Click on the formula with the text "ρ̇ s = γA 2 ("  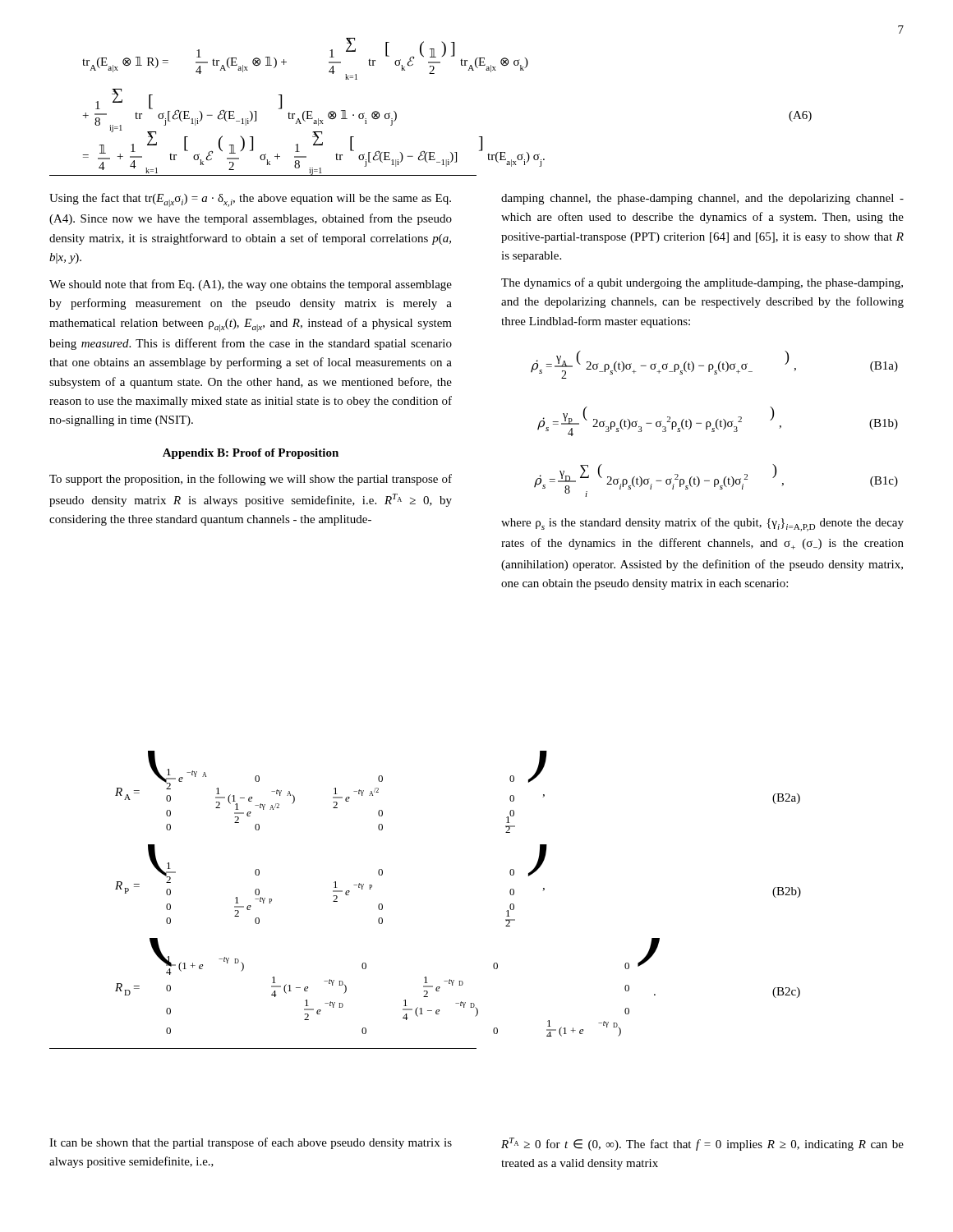tap(702, 366)
